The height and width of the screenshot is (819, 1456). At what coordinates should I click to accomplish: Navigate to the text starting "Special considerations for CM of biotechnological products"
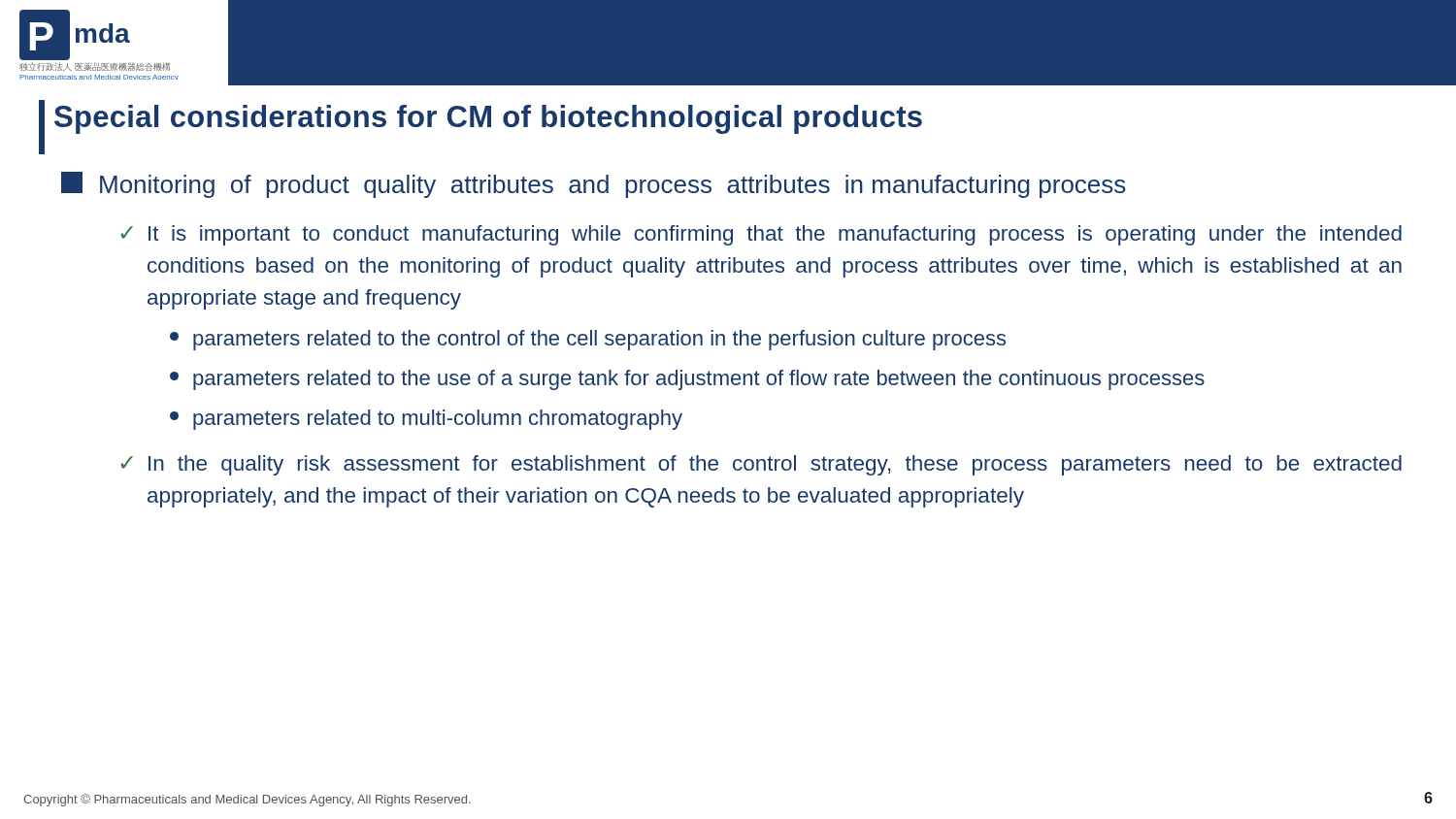coord(488,117)
